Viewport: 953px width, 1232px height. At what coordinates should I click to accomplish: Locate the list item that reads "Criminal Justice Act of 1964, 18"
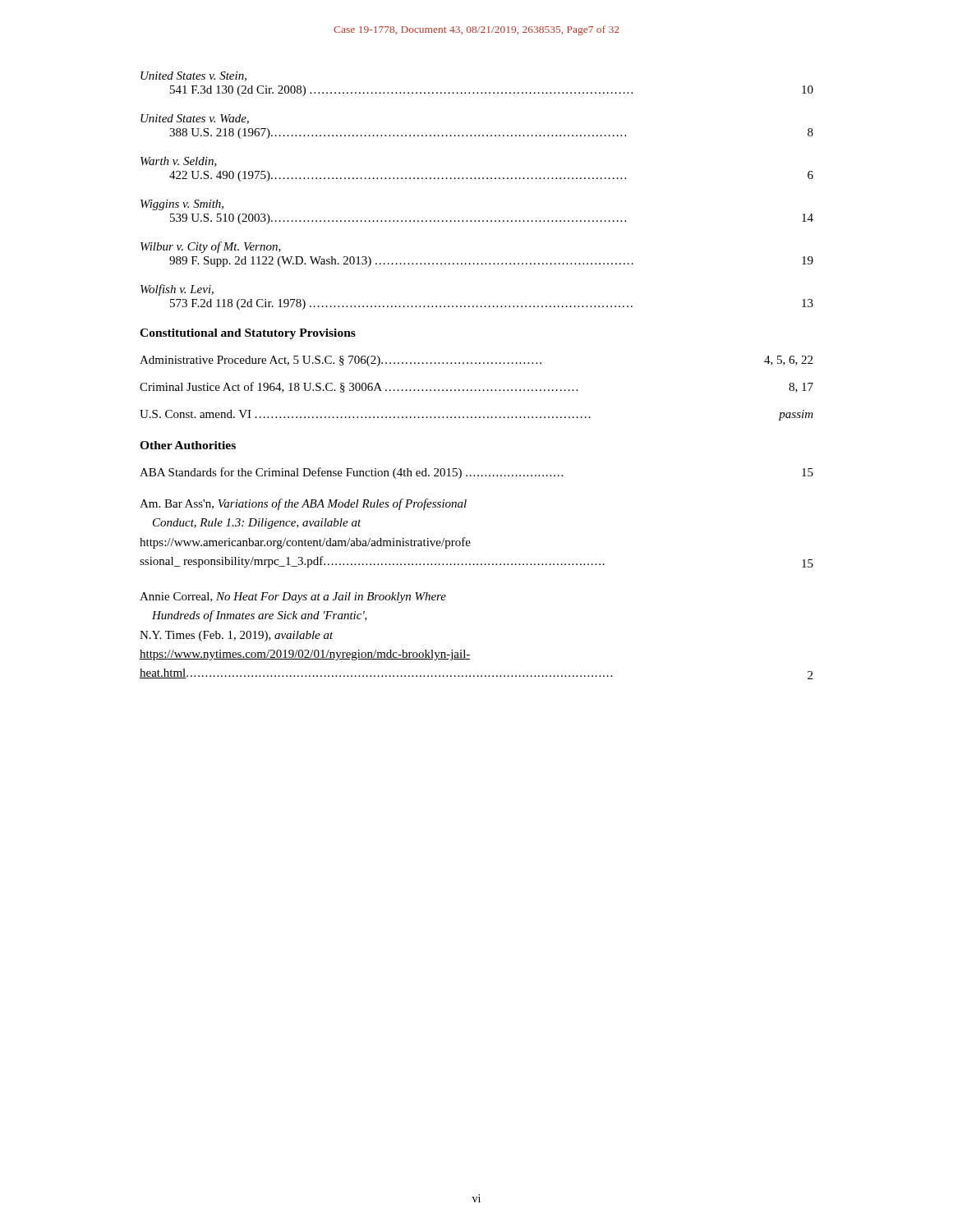476,387
